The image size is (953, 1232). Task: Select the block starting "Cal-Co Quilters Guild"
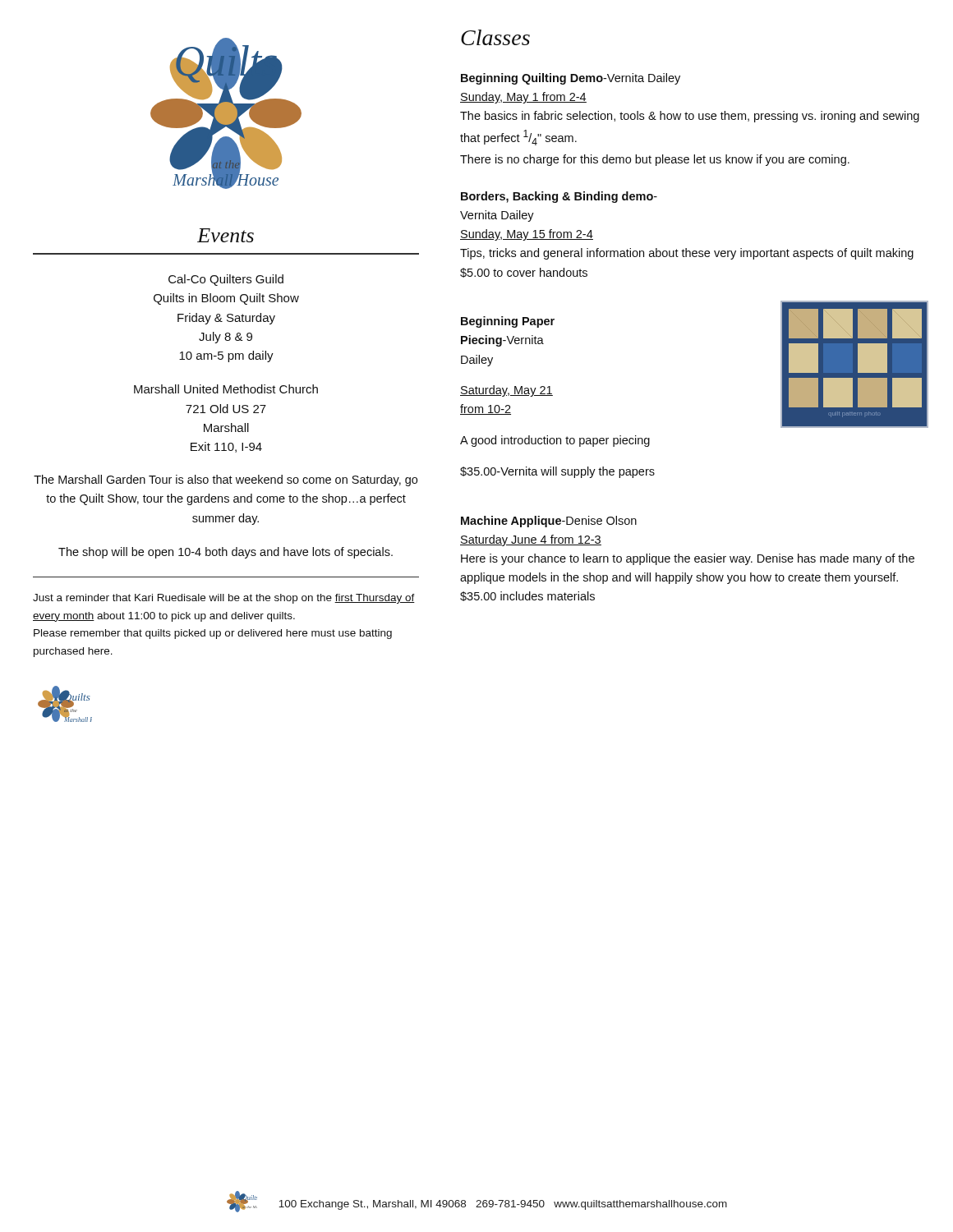click(226, 361)
